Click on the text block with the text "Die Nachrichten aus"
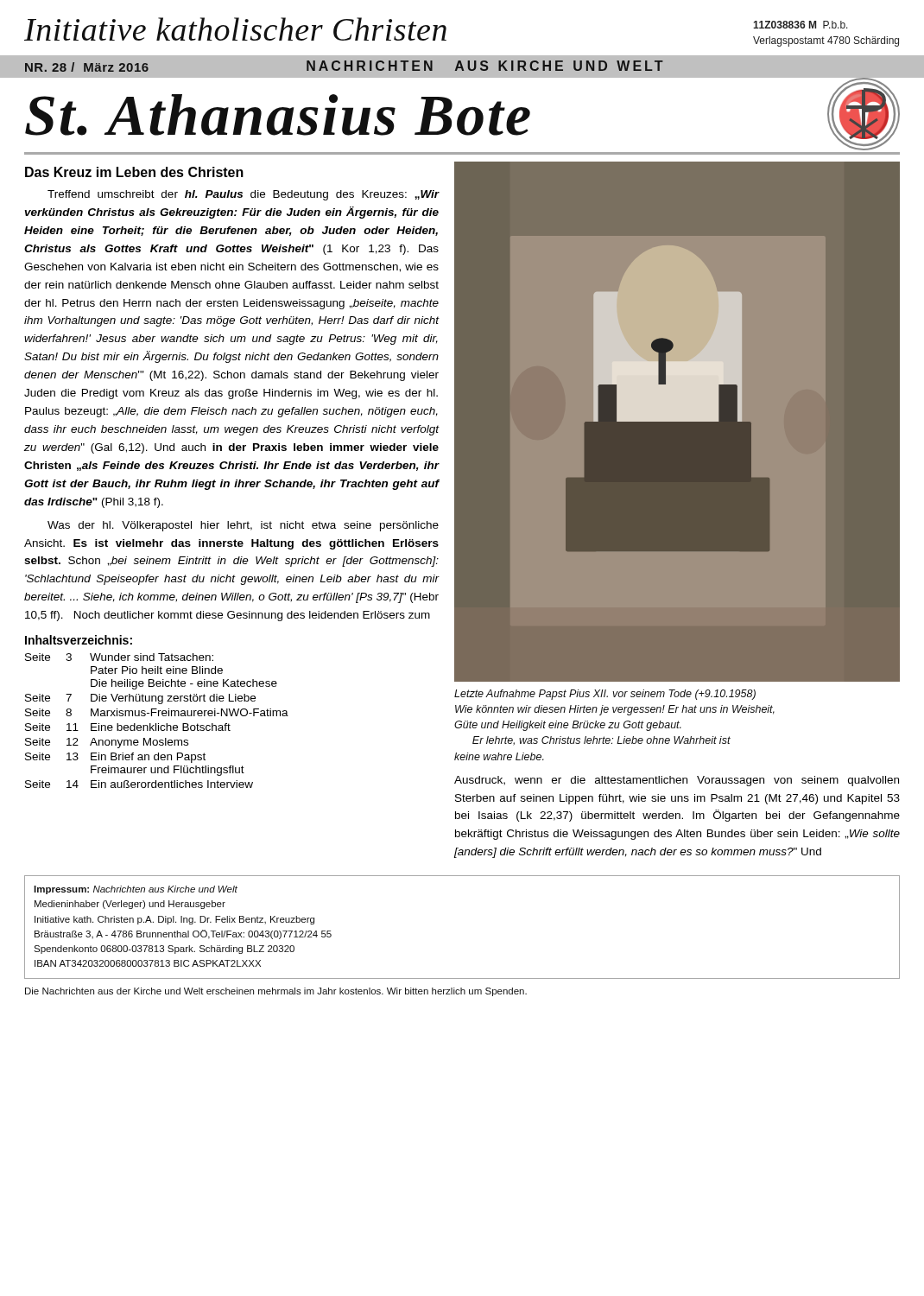924x1296 pixels. coord(276,991)
